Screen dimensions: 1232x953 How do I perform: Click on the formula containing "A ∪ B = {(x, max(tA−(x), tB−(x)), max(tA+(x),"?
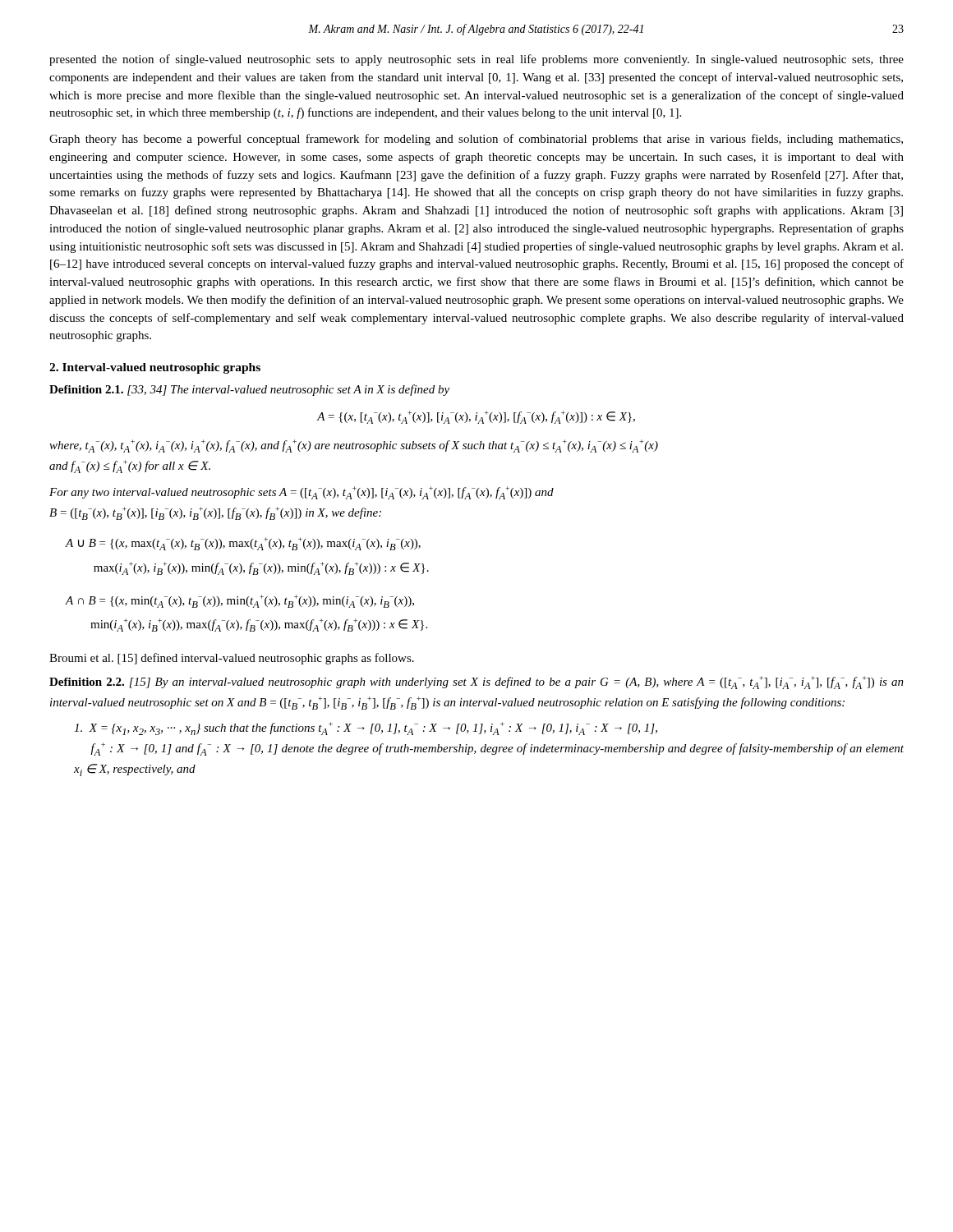(x=247, y=556)
